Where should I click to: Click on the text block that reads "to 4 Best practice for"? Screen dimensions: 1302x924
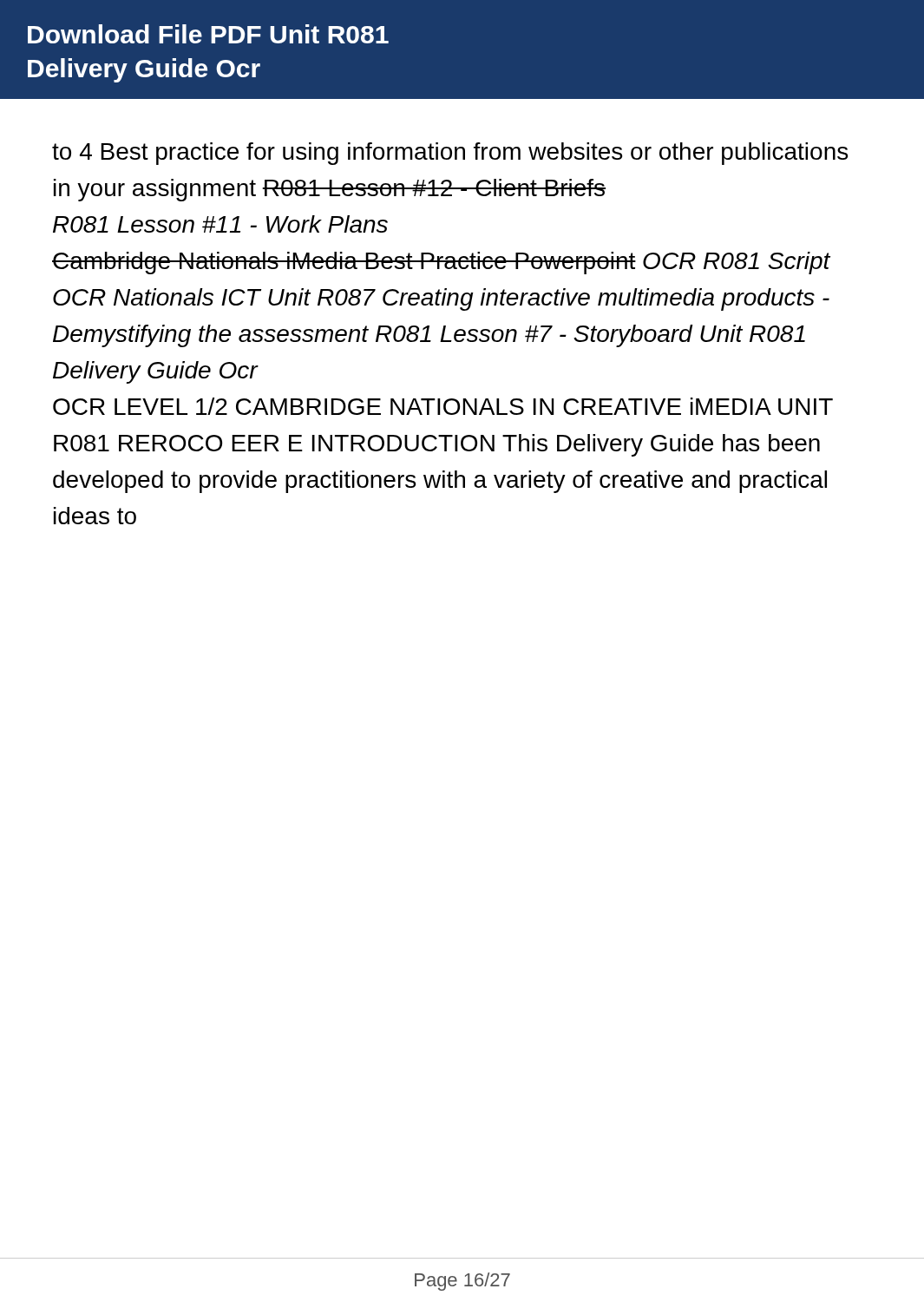point(462,334)
